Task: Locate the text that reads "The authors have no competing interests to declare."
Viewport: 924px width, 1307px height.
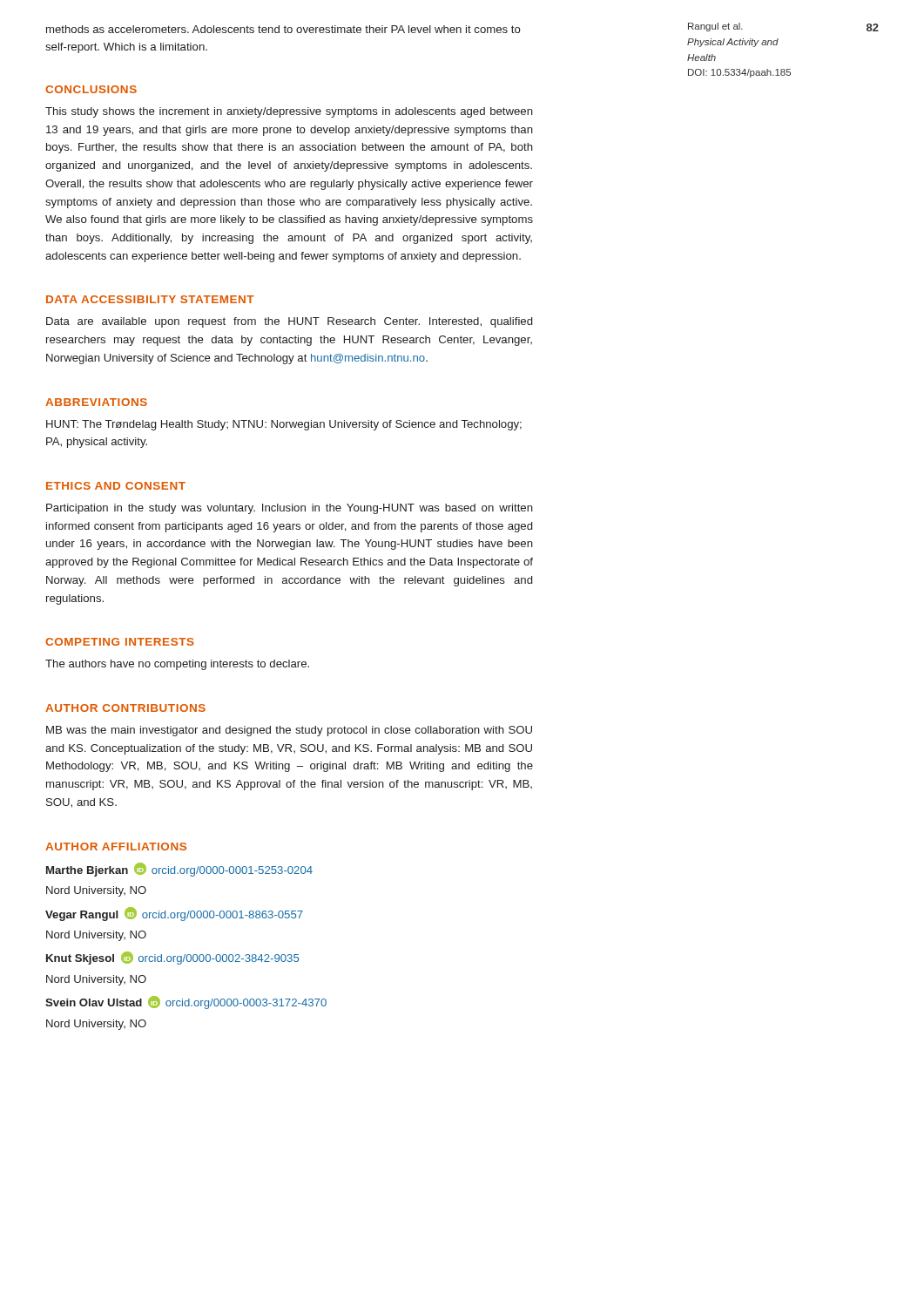Action: click(x=178, y=664)
